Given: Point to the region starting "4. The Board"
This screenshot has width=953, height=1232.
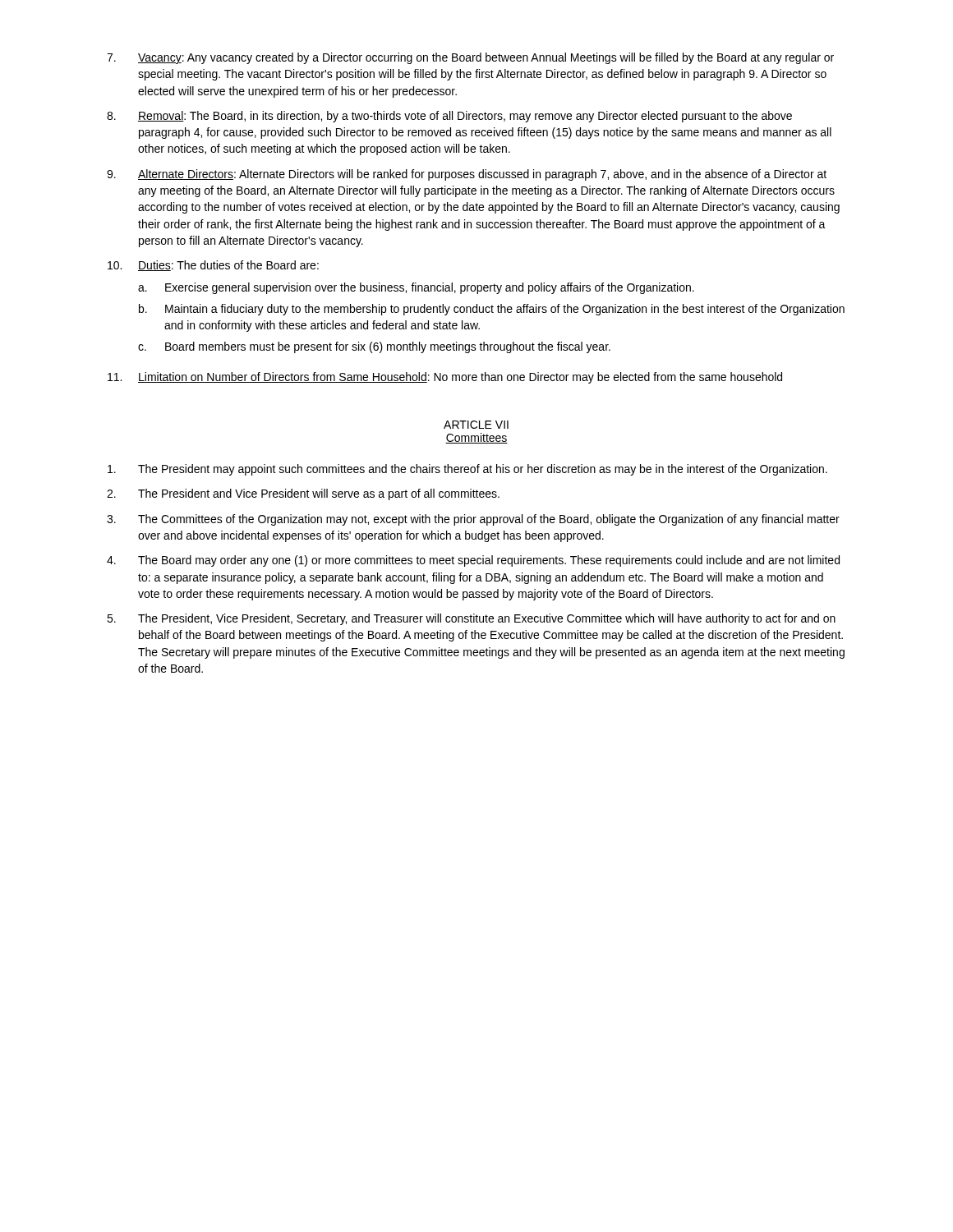Looking at the screenshot, I should (476, 577).
